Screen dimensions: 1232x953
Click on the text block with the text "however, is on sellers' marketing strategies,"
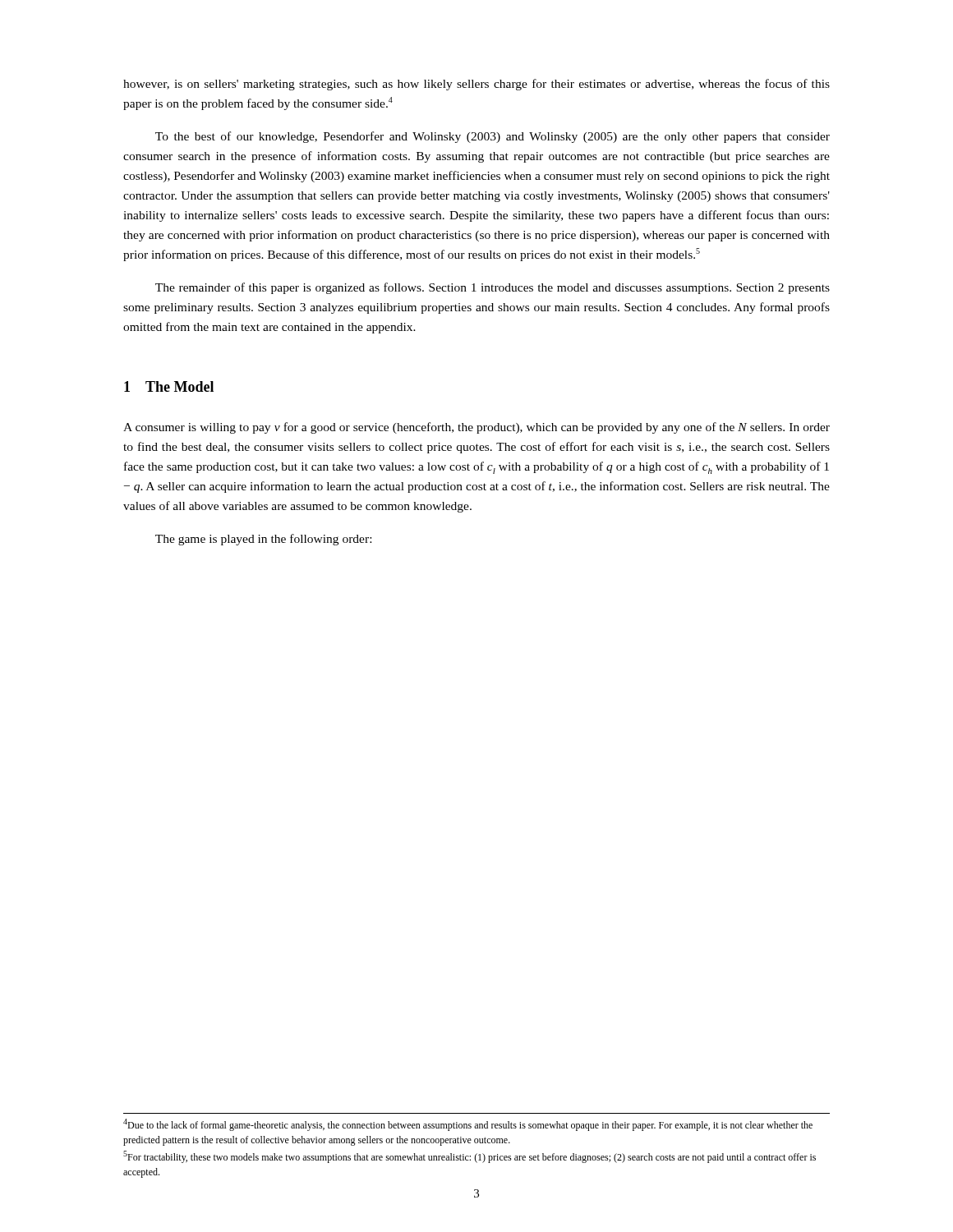pyautogui.click(x=476, y=93)
